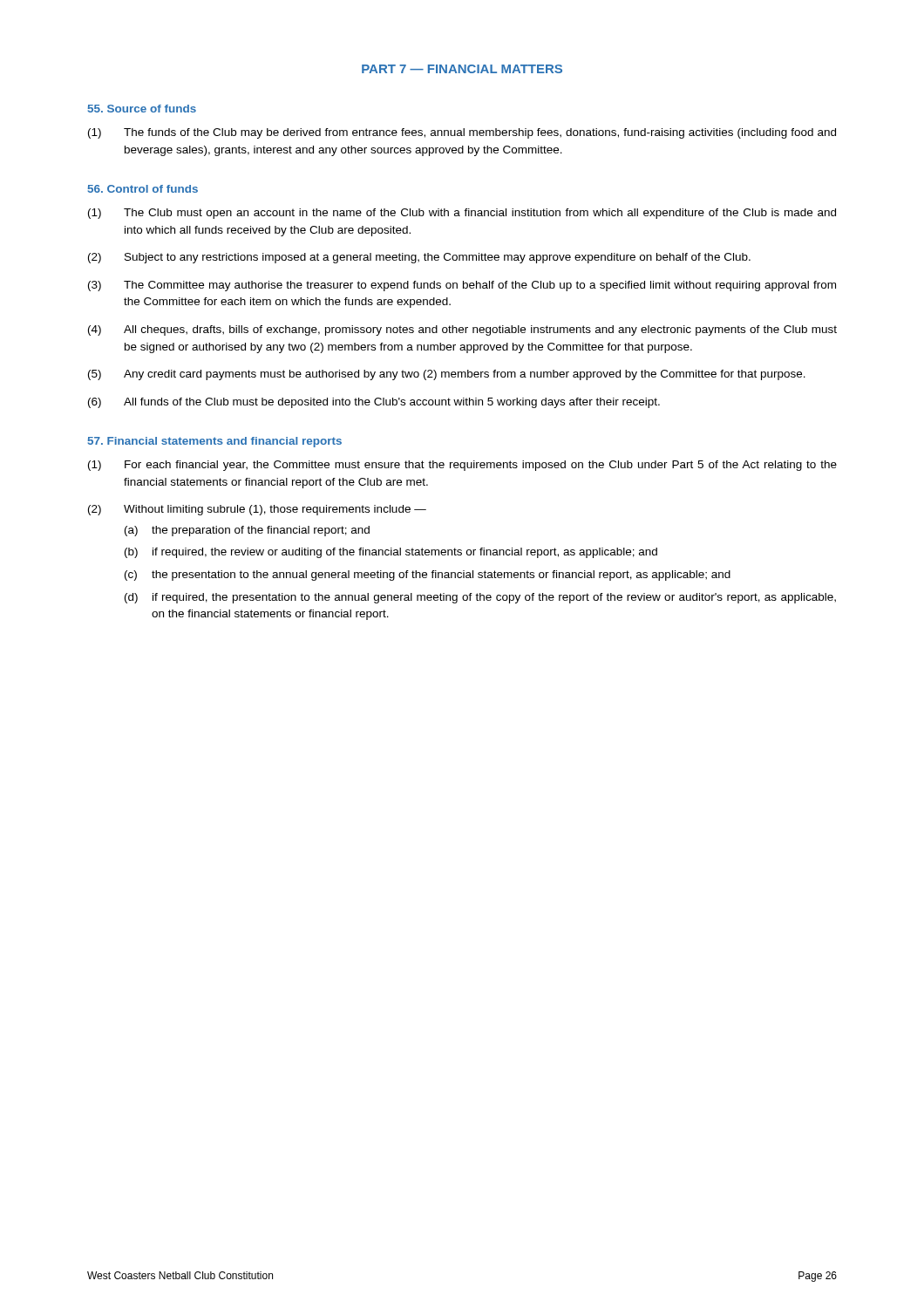
Task: Find the list item with the text "(1) The funds of the Club"
Action: pos(462,141)
